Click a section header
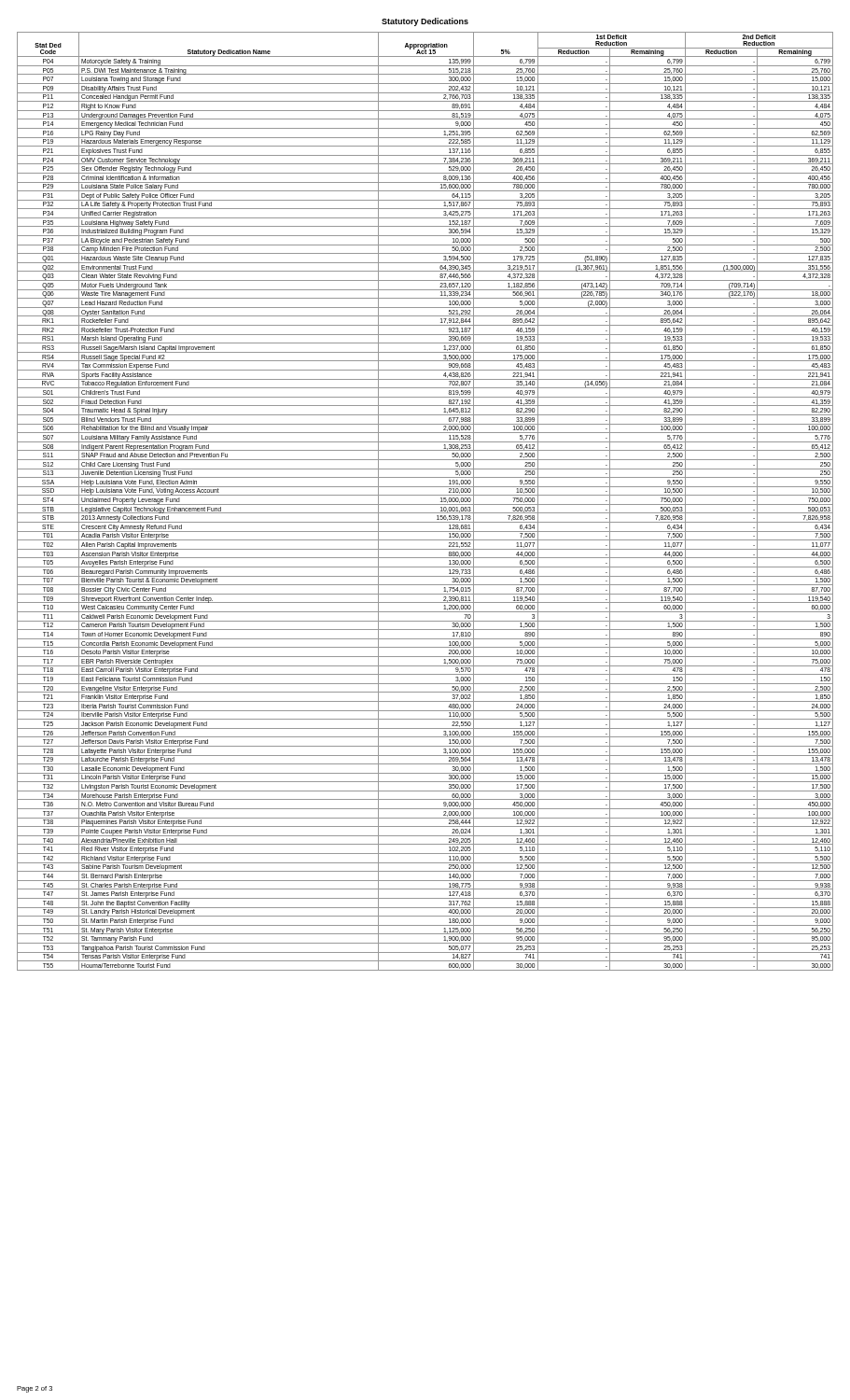This screenshot has height=1400, width=850. [x=425, y=21]
